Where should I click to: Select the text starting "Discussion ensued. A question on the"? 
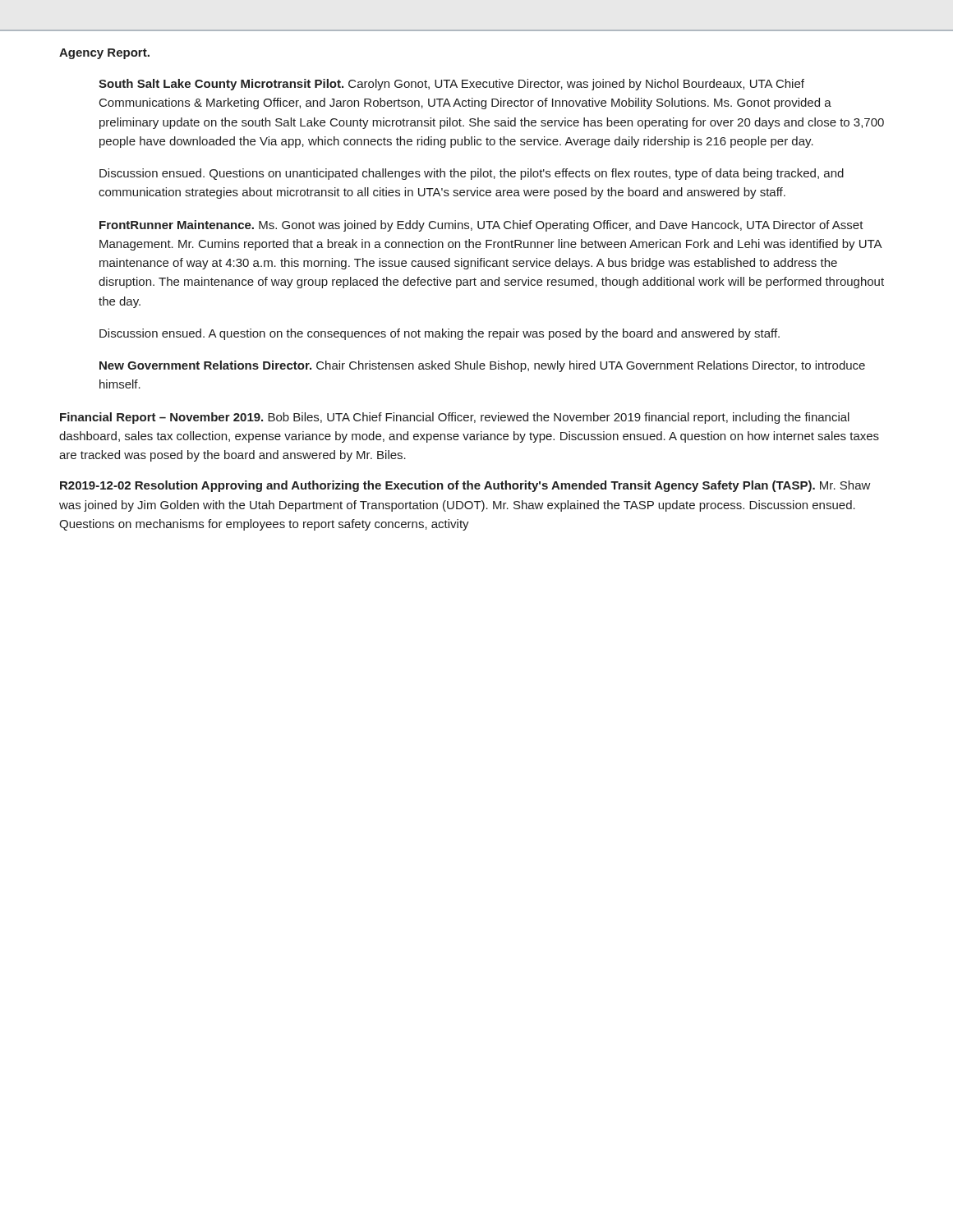(x=440, y=333)
